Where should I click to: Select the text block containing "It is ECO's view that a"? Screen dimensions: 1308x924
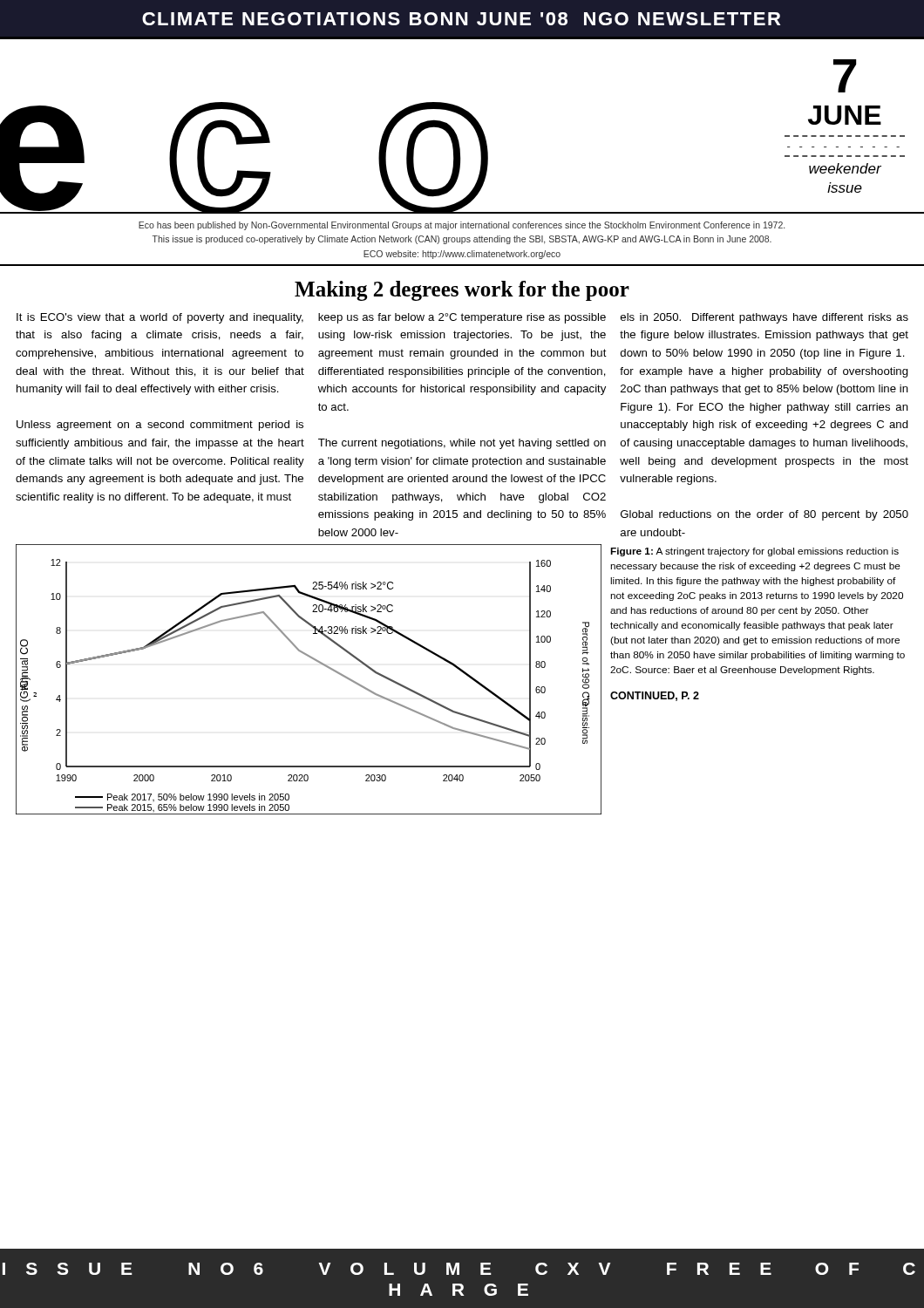pyautogui.click(x=160, y=318)
